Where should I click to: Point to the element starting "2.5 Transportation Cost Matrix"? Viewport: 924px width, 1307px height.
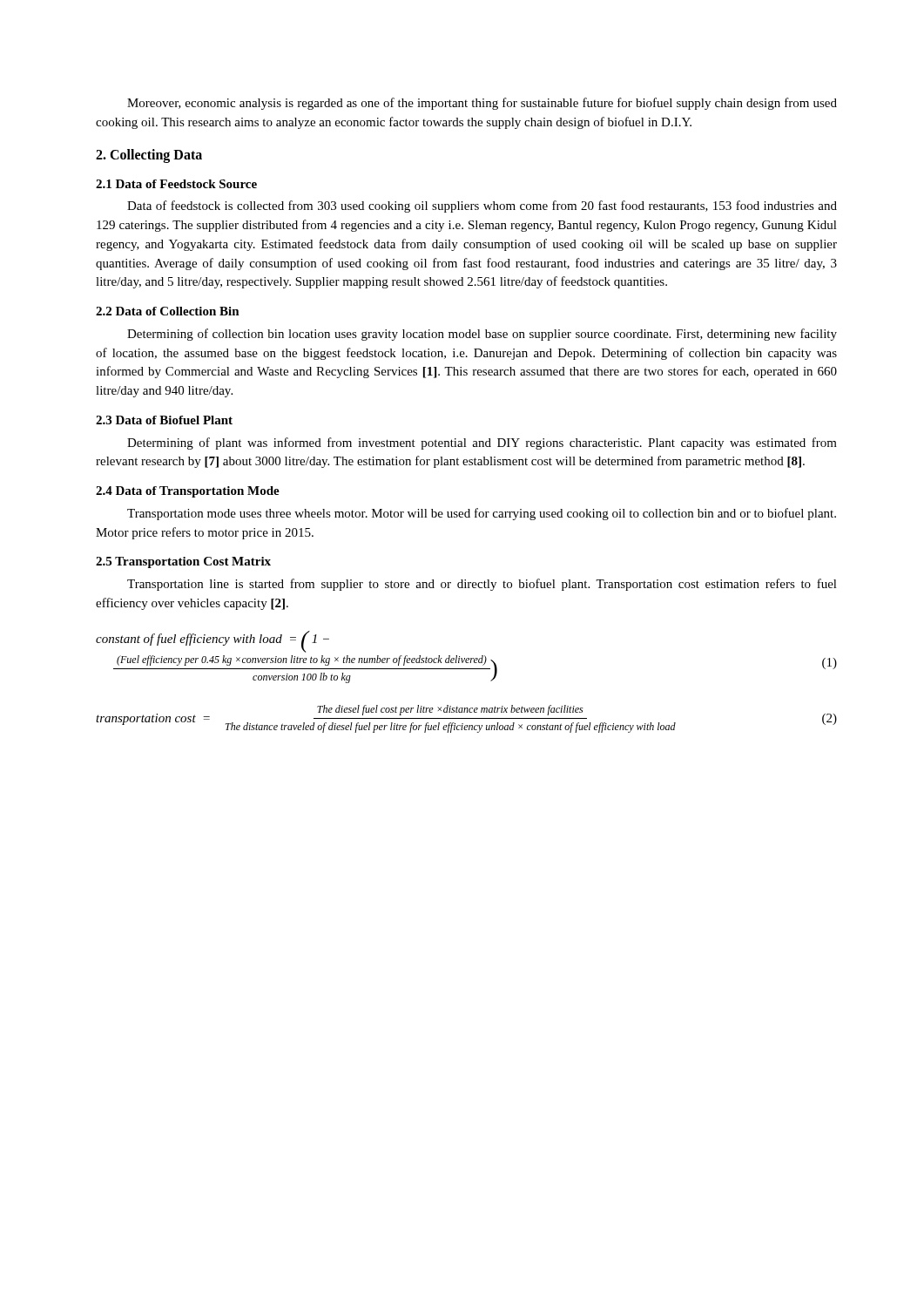point(183,562)
